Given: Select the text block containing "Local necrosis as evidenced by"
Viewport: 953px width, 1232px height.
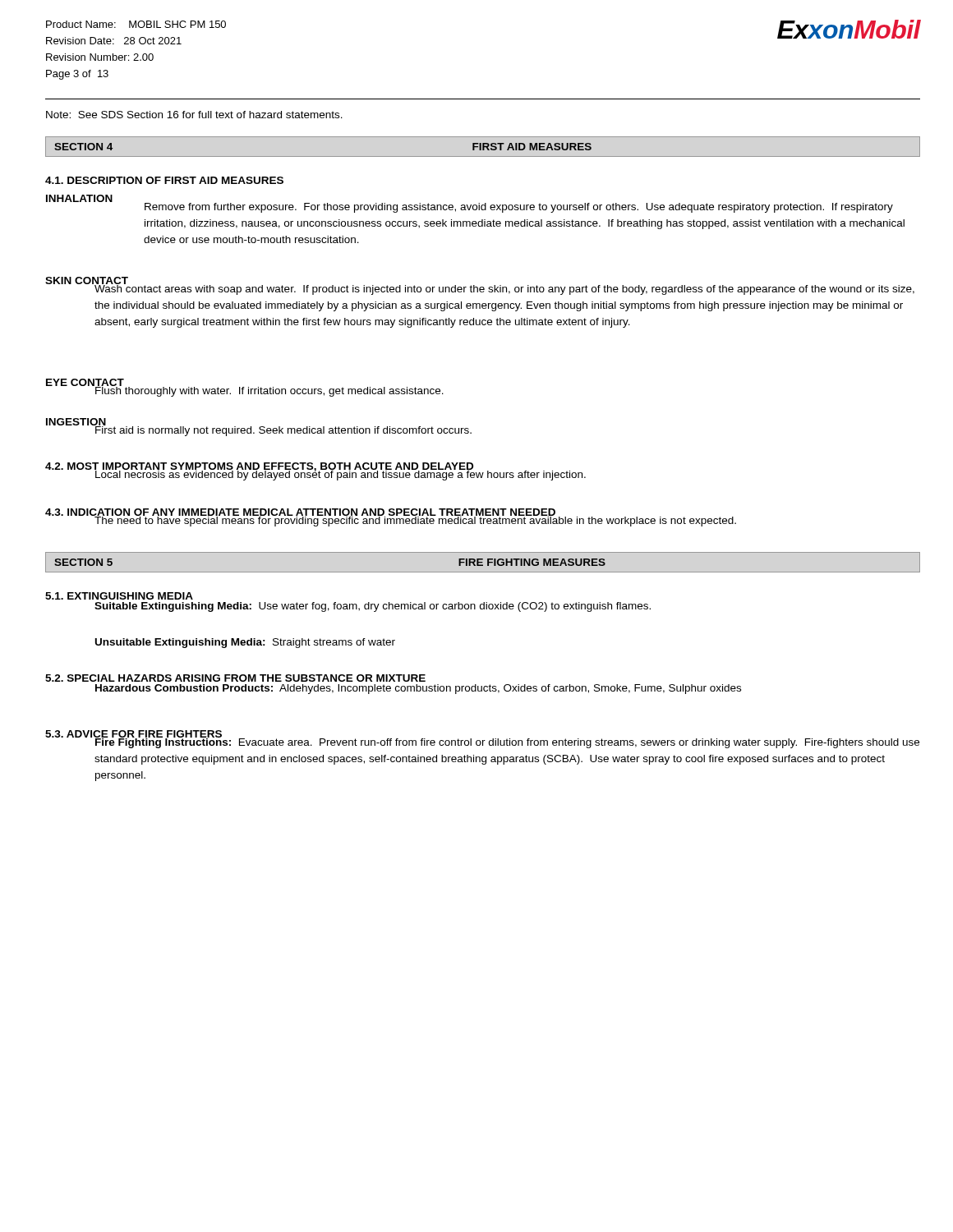Looking at the screenshot, I should coord(507,475).
